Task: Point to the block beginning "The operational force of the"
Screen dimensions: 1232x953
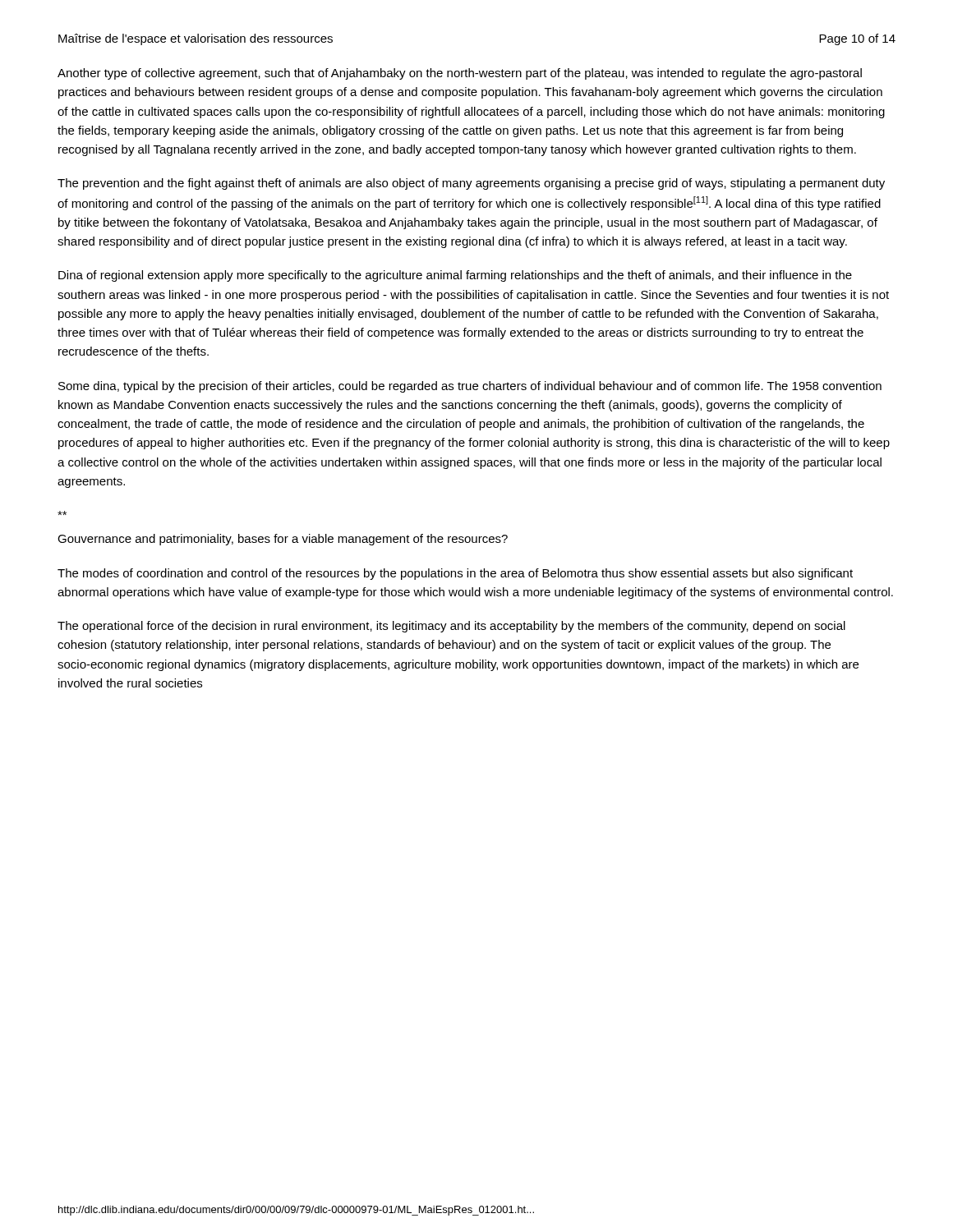Action: (458, 654)
